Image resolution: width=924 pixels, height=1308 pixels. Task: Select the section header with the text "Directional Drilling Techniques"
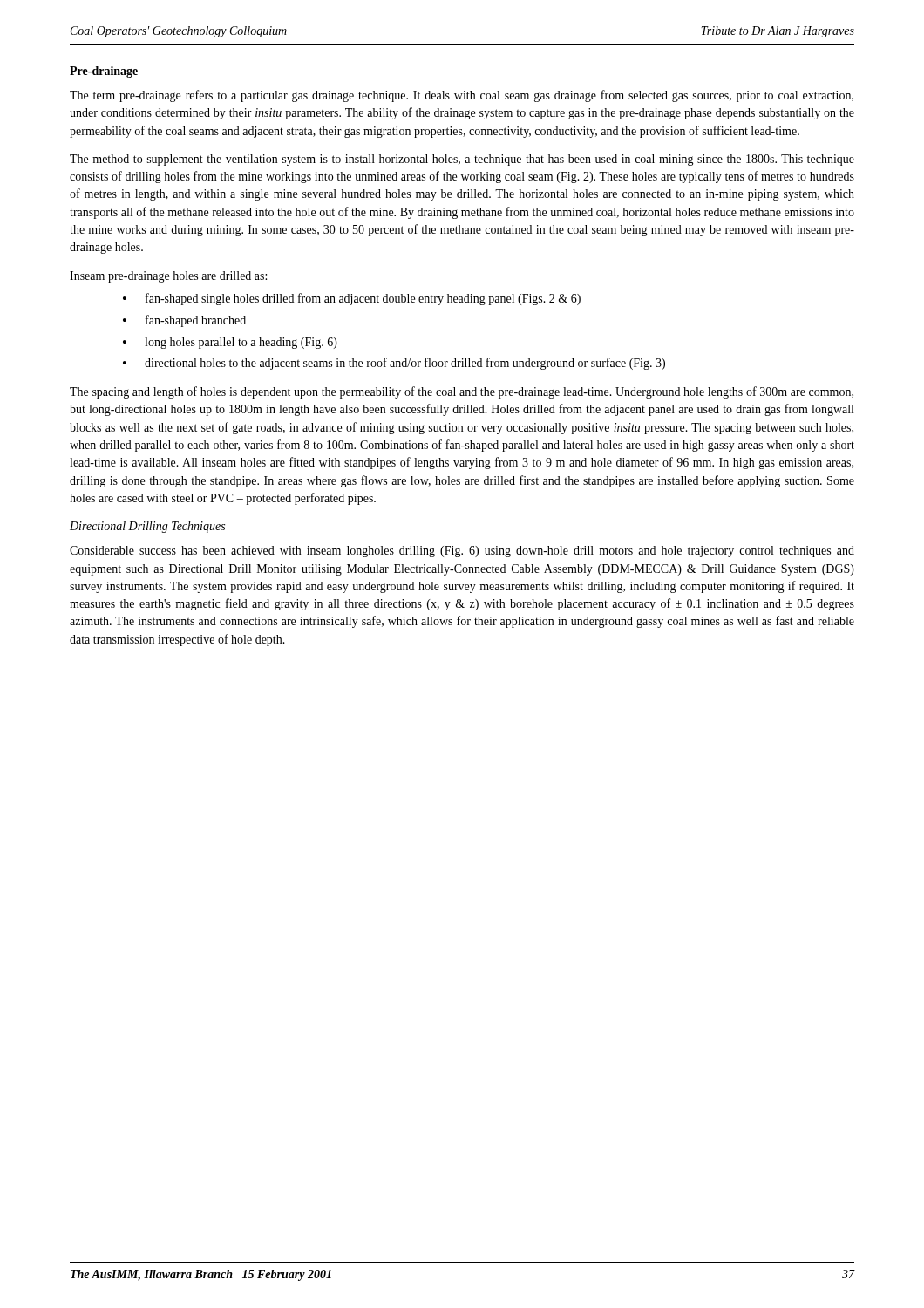(148, 526)
